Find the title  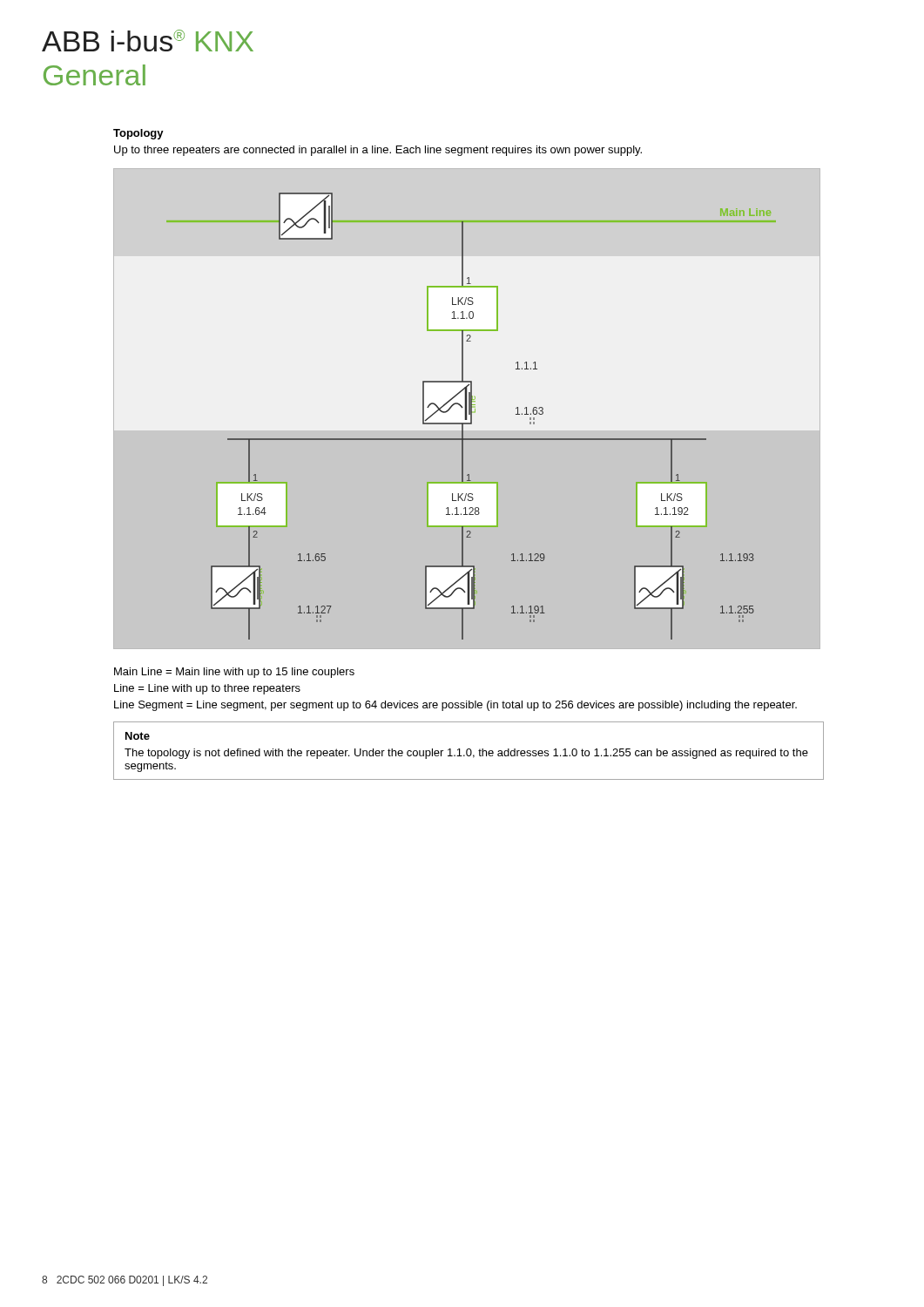[x=148, y=58]
